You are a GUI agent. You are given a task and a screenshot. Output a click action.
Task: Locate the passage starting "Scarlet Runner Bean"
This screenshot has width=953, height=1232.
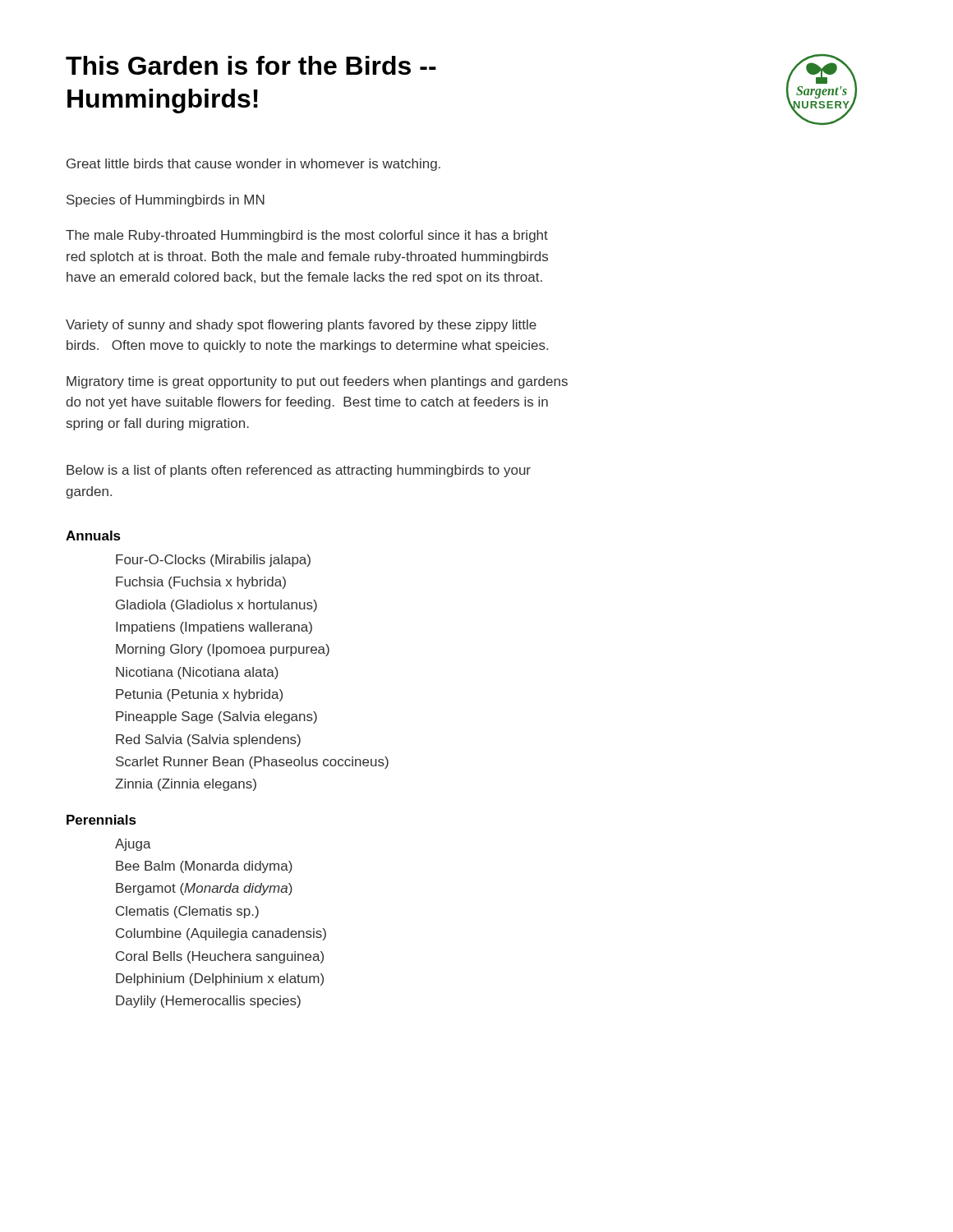[x=252, y=762]
